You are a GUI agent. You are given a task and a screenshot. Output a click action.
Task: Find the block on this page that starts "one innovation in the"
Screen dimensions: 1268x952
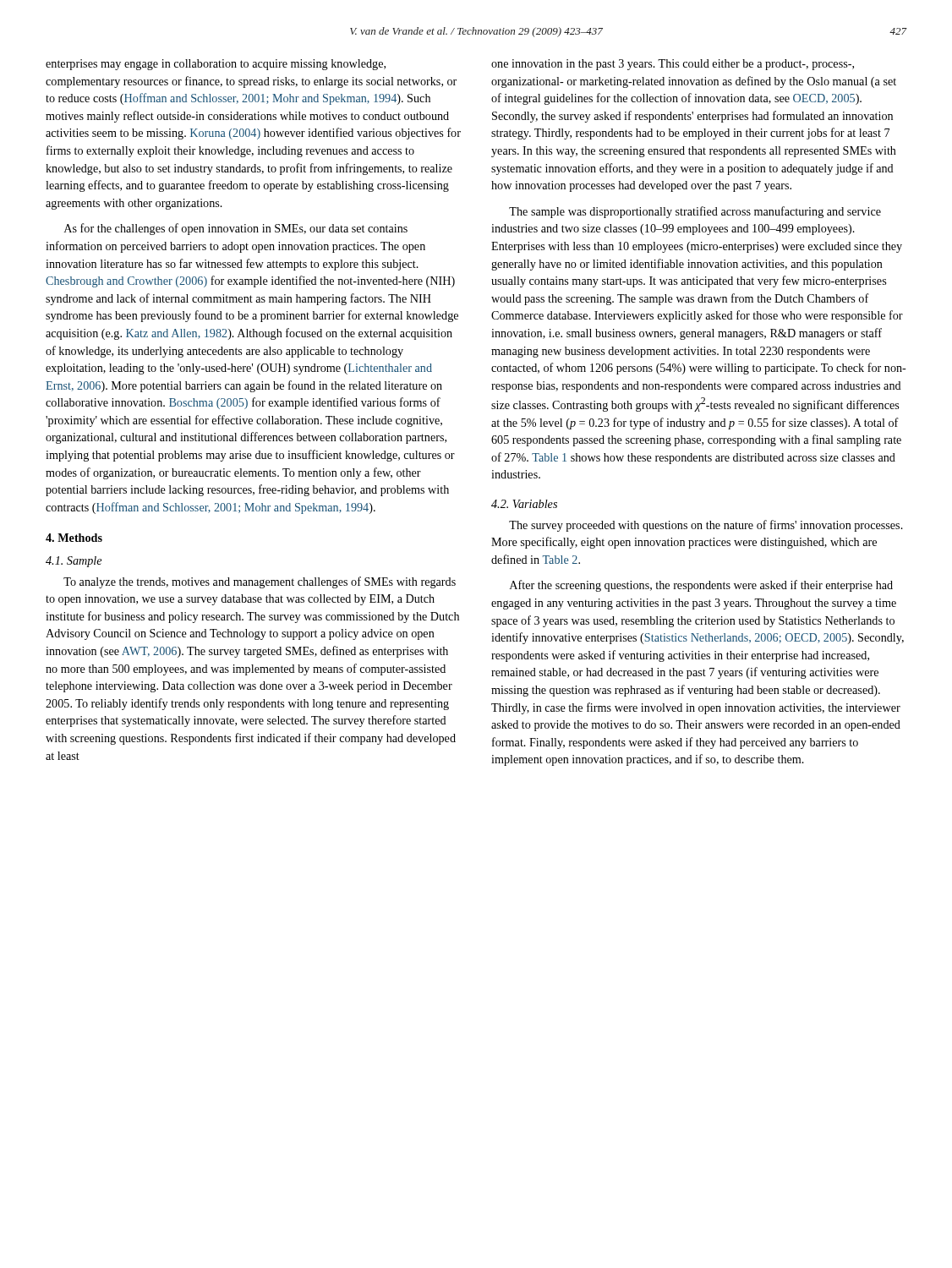(699, 125)
